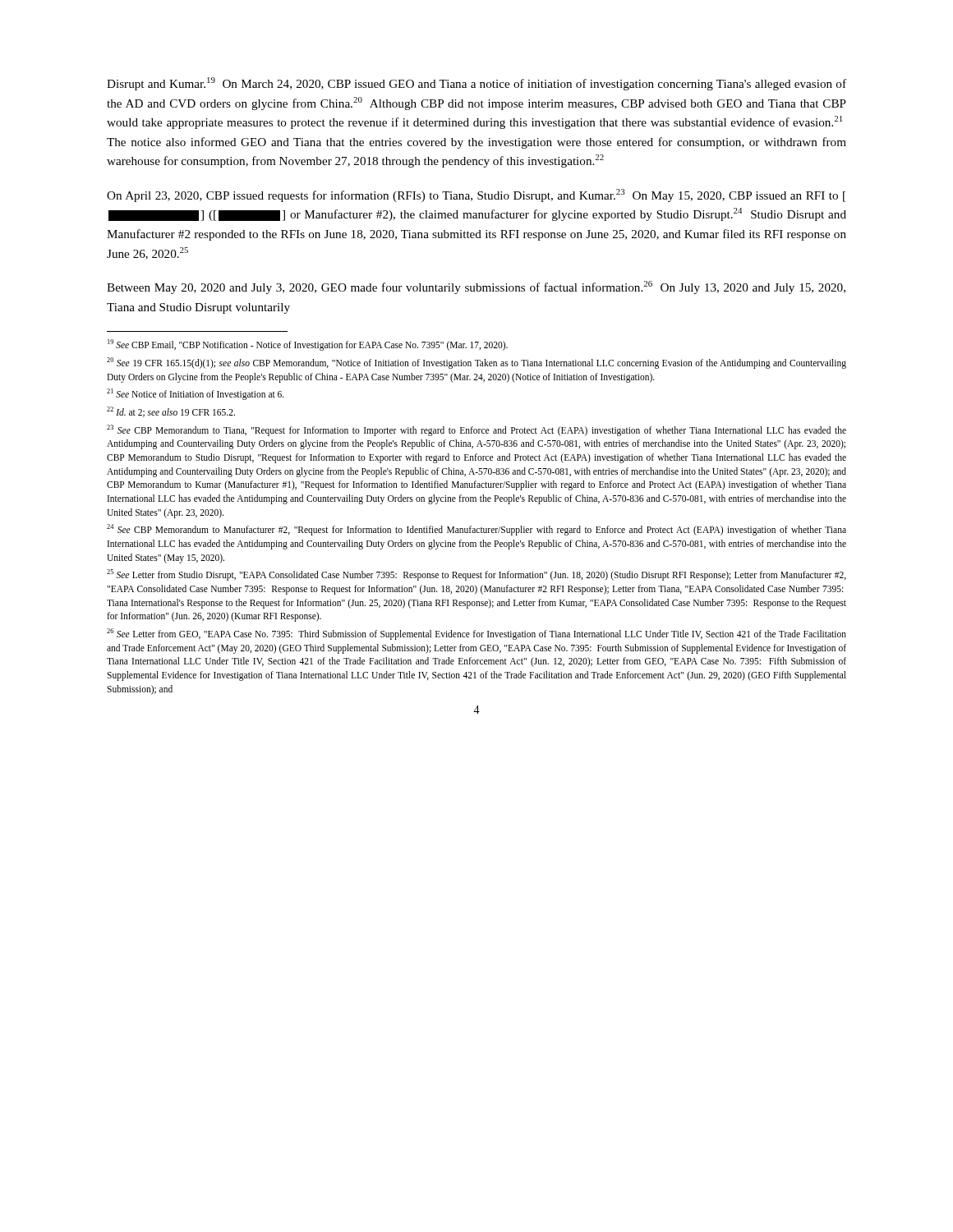This screenshot has width=953, height=1232.
Task: Find the footnote that says "22 Id. at 2; see also 19"
Action: tap(171, 411)
